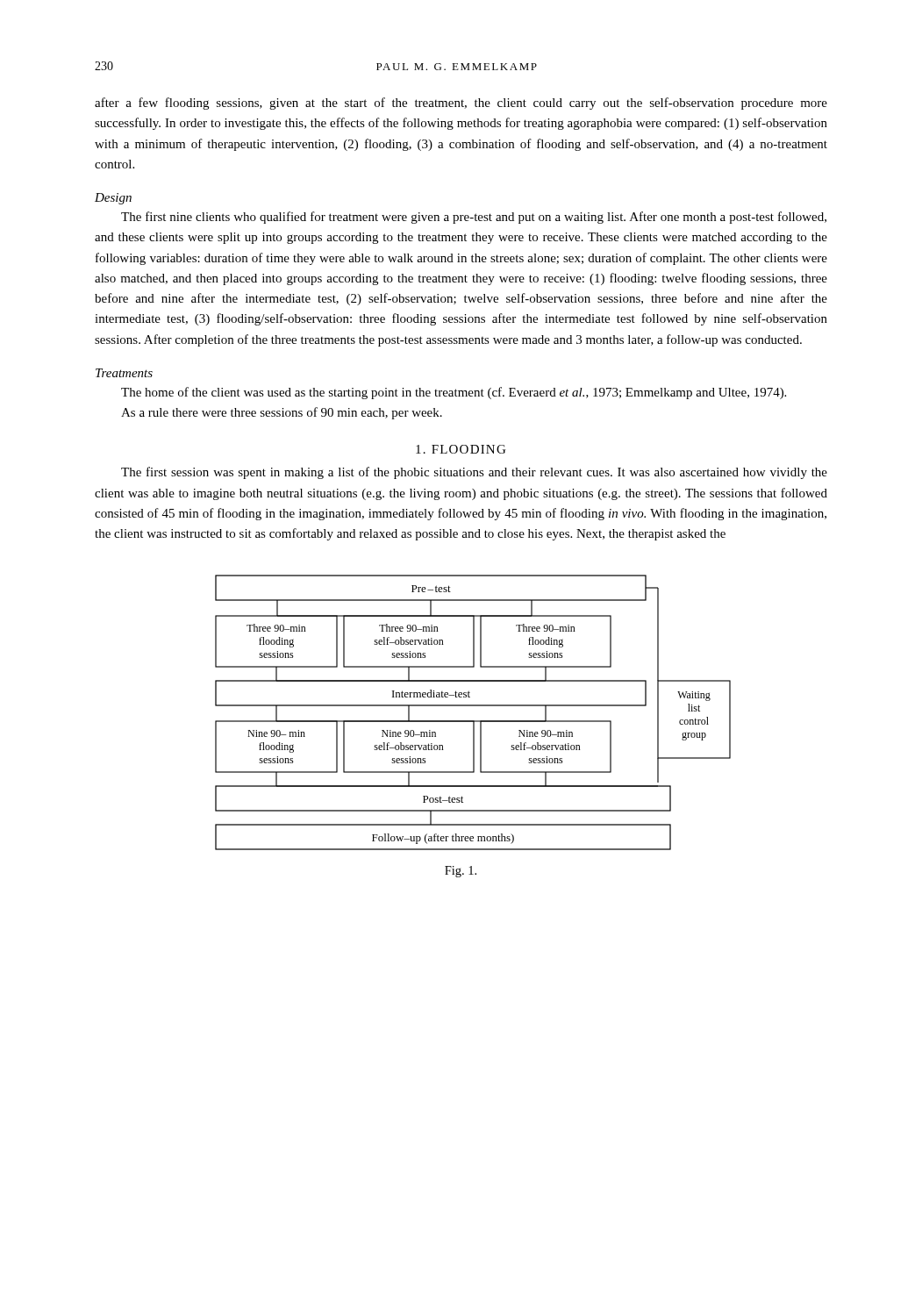Select the text starting "The home of"
The width and height of the screenshot is (922, 1316).
pyautogui.click(x=454, y=392)
